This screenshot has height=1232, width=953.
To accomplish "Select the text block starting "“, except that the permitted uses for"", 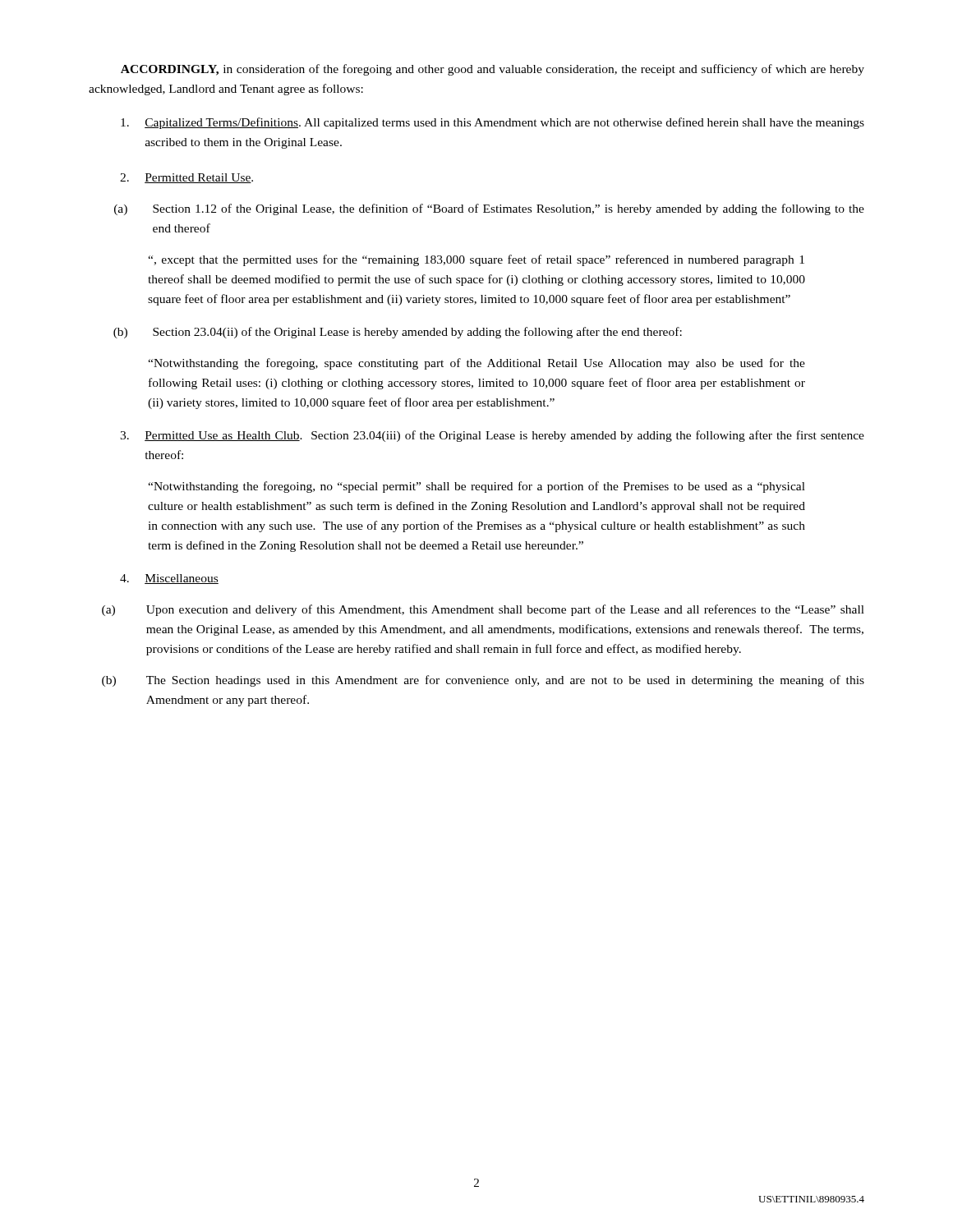I will click(476, 279).
